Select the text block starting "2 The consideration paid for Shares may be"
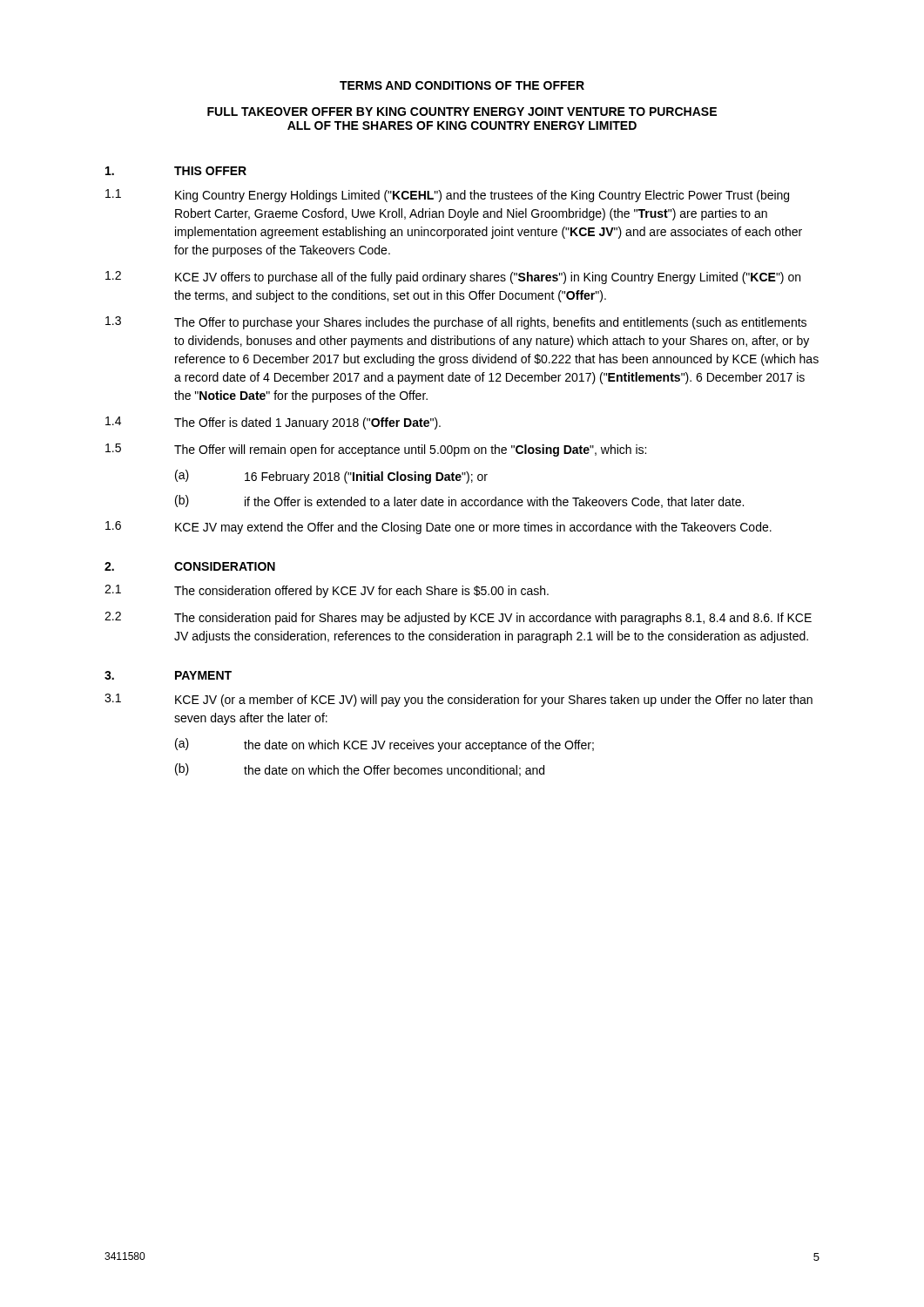This screenshot has width=924, height=1307. 462,627
